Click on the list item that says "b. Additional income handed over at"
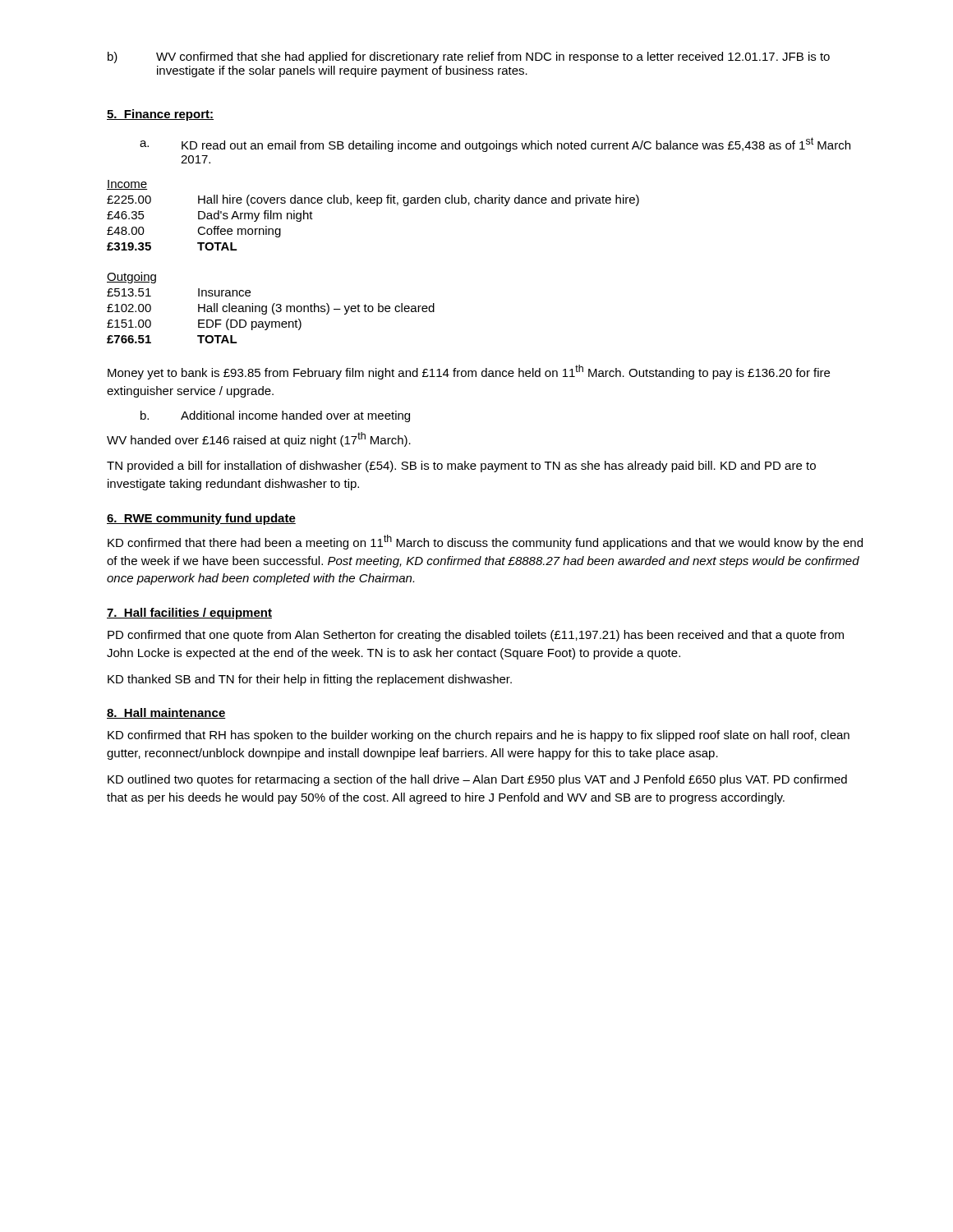Viewport: 953px width, 1232px height. (x=275, y=416)
